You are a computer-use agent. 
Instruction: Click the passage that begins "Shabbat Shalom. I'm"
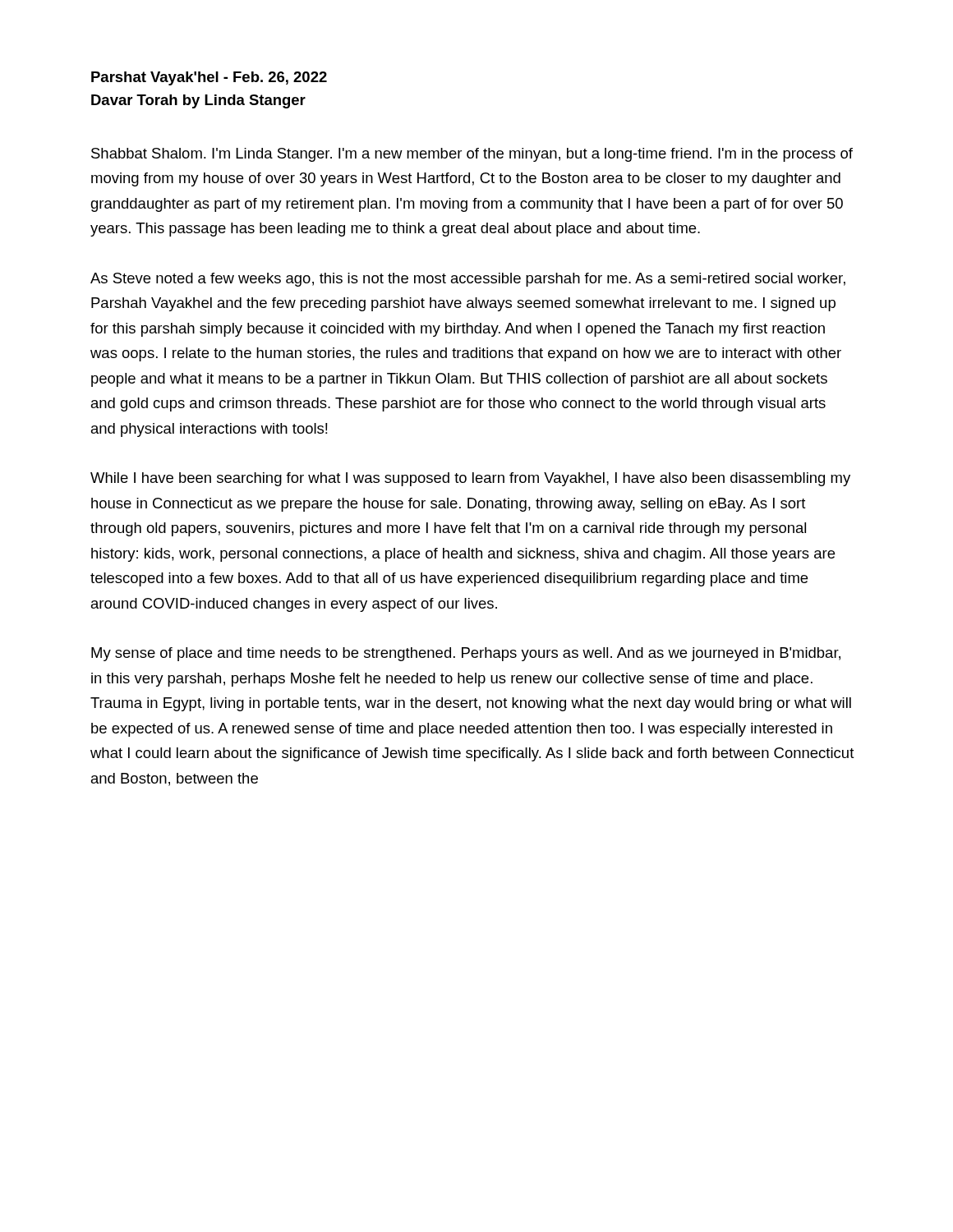[471, 190]
